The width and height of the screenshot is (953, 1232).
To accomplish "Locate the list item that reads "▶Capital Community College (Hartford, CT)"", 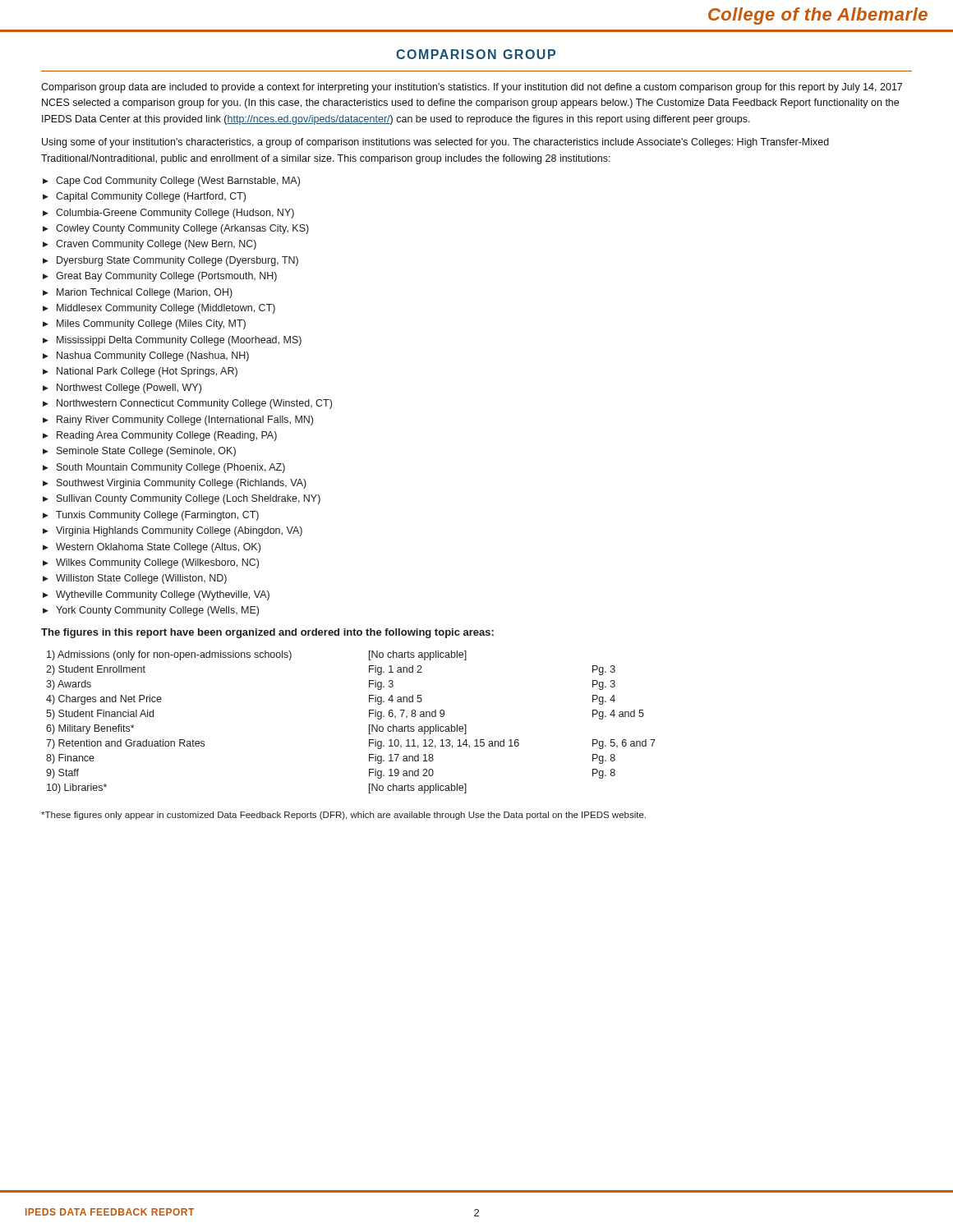I will click(x=145, y=197).
